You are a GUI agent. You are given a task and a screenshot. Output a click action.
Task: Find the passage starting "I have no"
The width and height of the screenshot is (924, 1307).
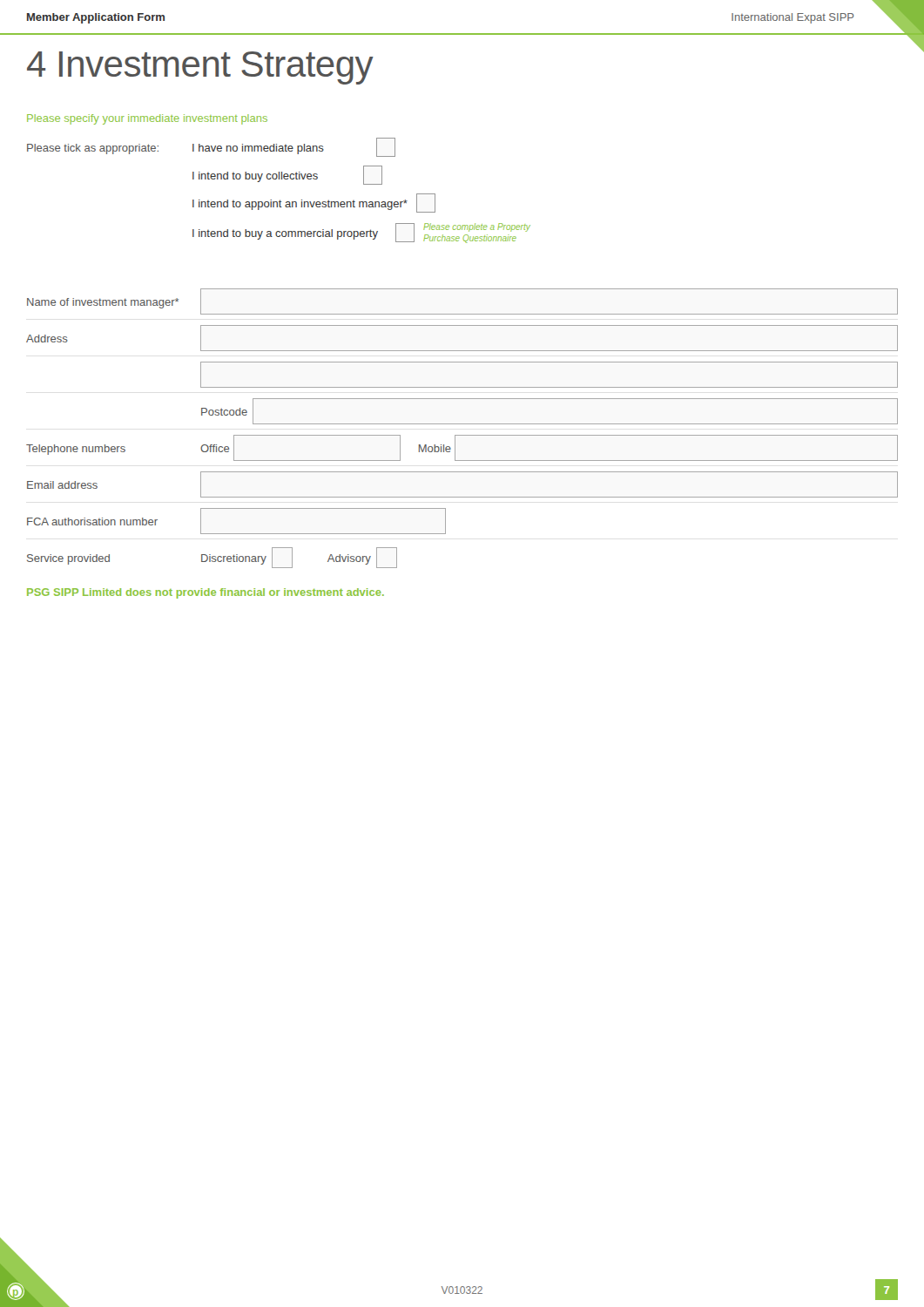coord(293,147)
